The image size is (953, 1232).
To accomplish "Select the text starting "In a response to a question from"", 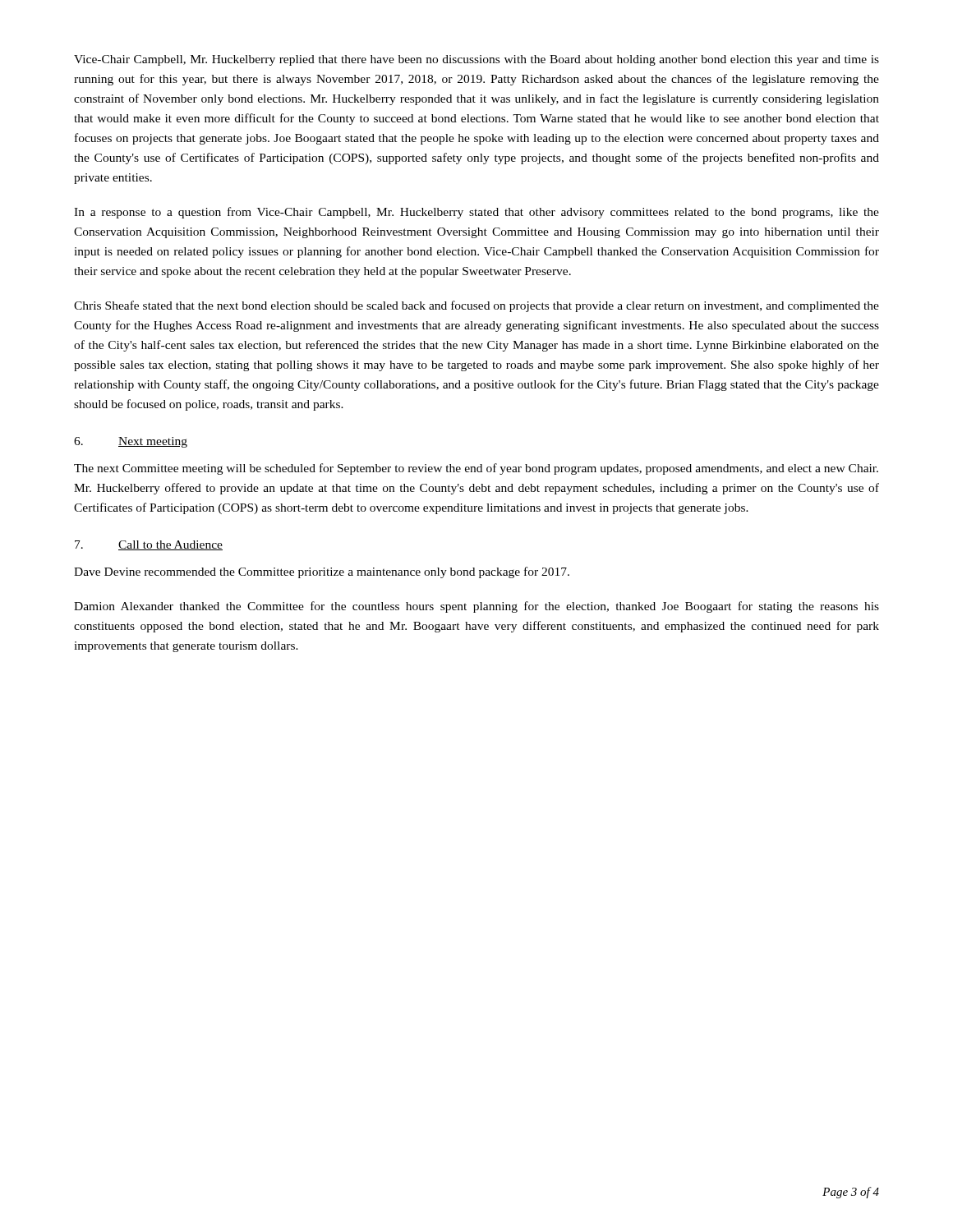I will (476, 241).
